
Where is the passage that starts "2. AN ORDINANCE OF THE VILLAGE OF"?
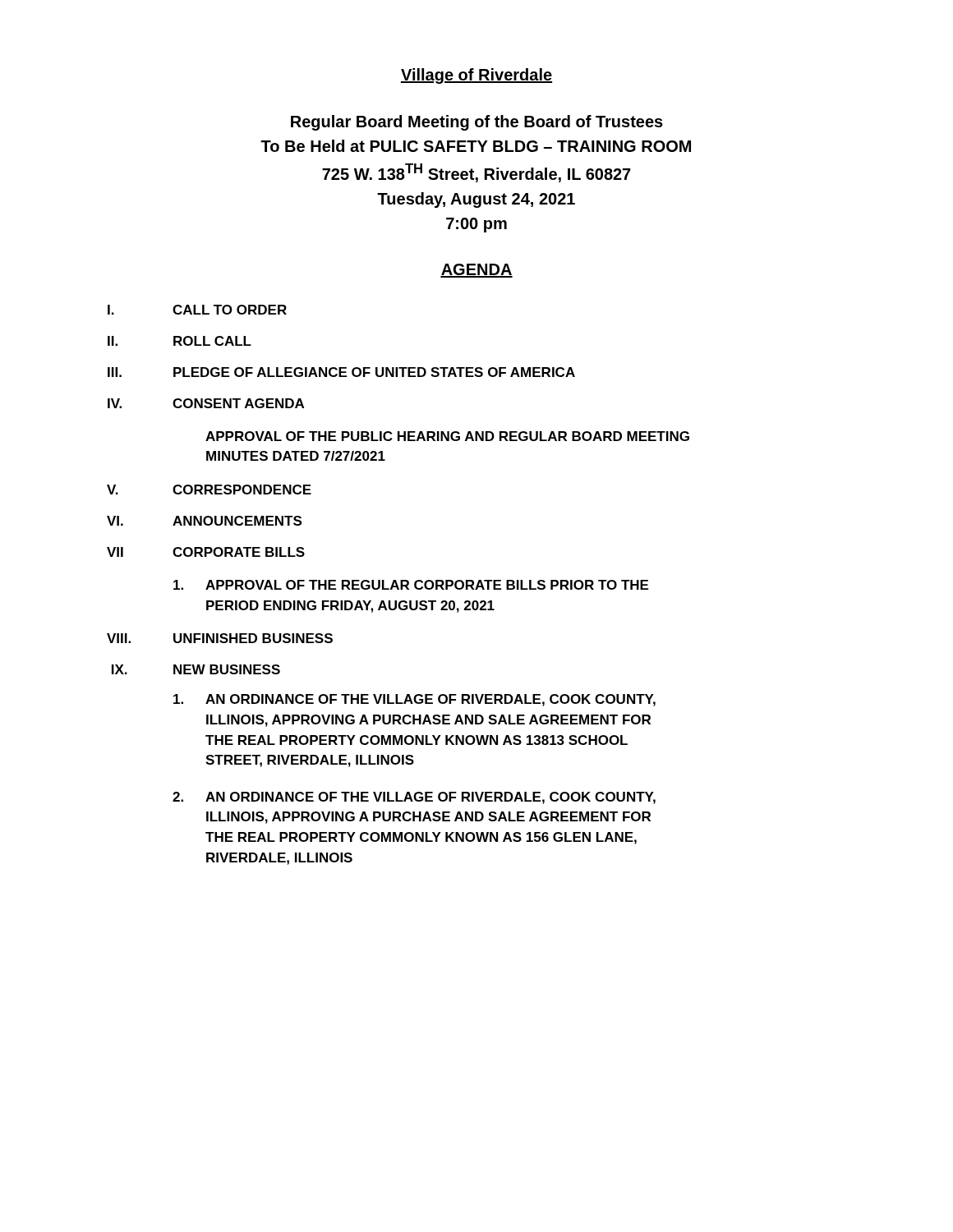[414, 828]
